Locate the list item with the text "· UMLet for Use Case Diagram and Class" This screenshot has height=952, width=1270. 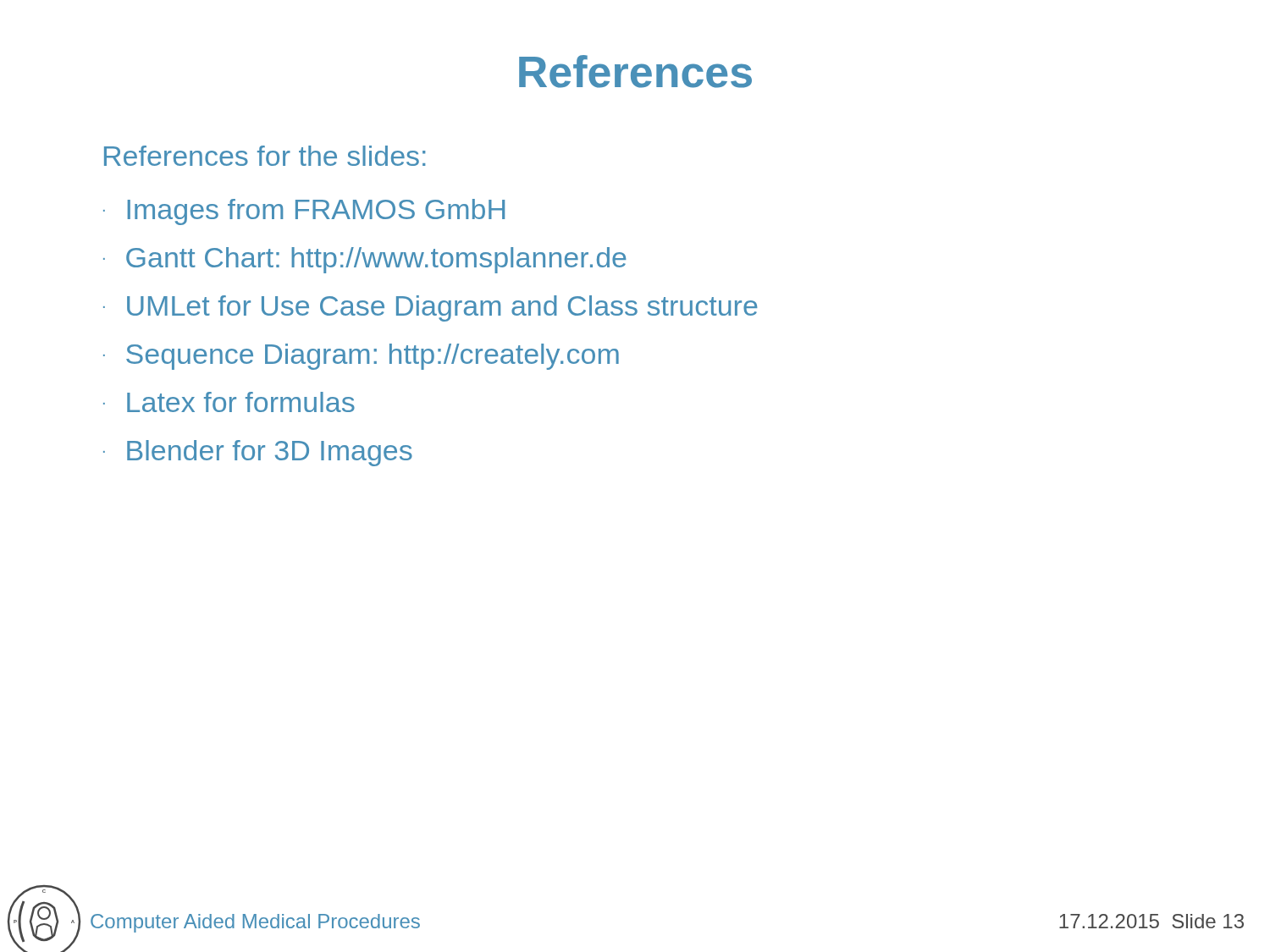(x=430, y=306)
